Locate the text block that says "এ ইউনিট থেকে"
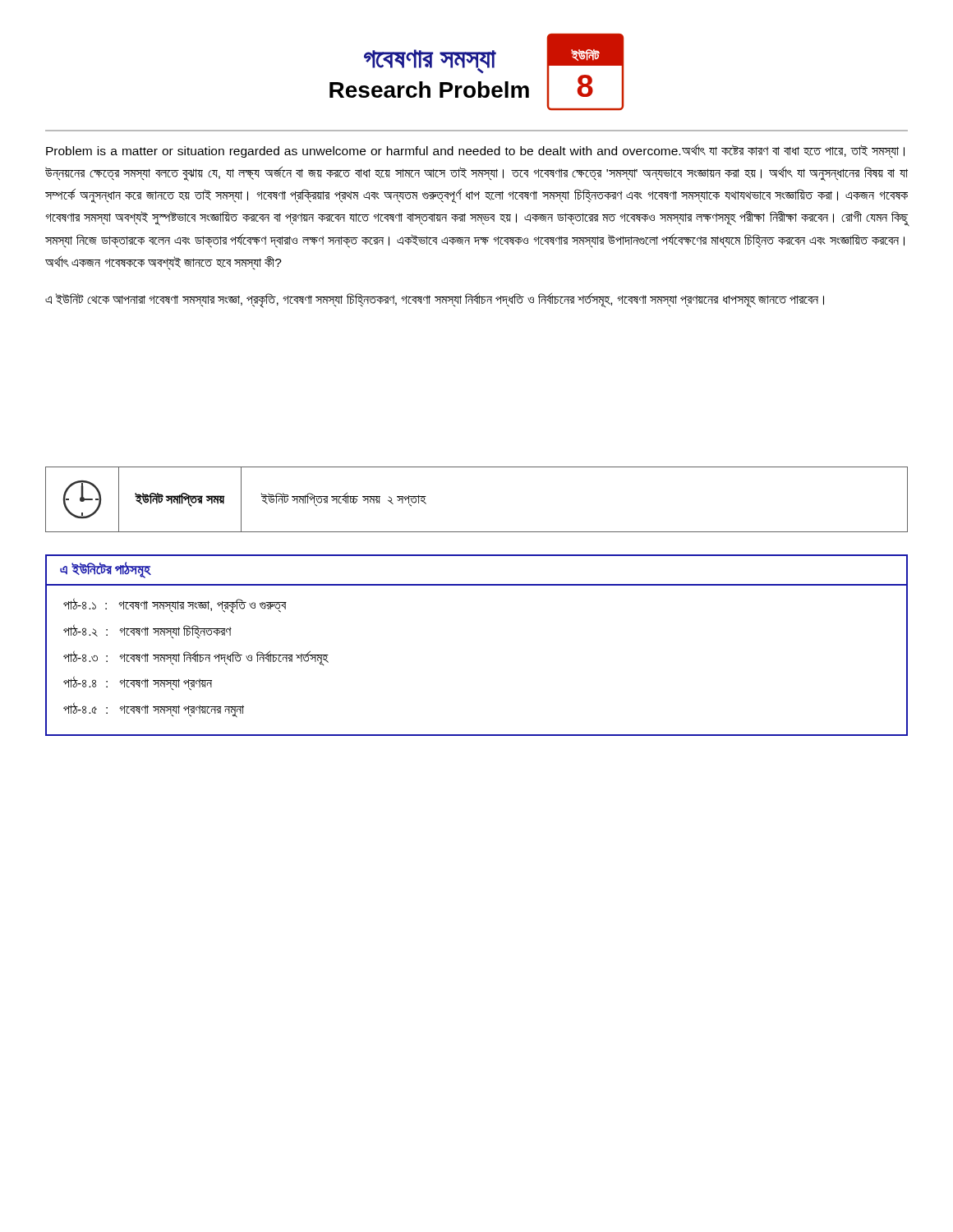This screenshot has width=953, height=1232. point(436,299)
